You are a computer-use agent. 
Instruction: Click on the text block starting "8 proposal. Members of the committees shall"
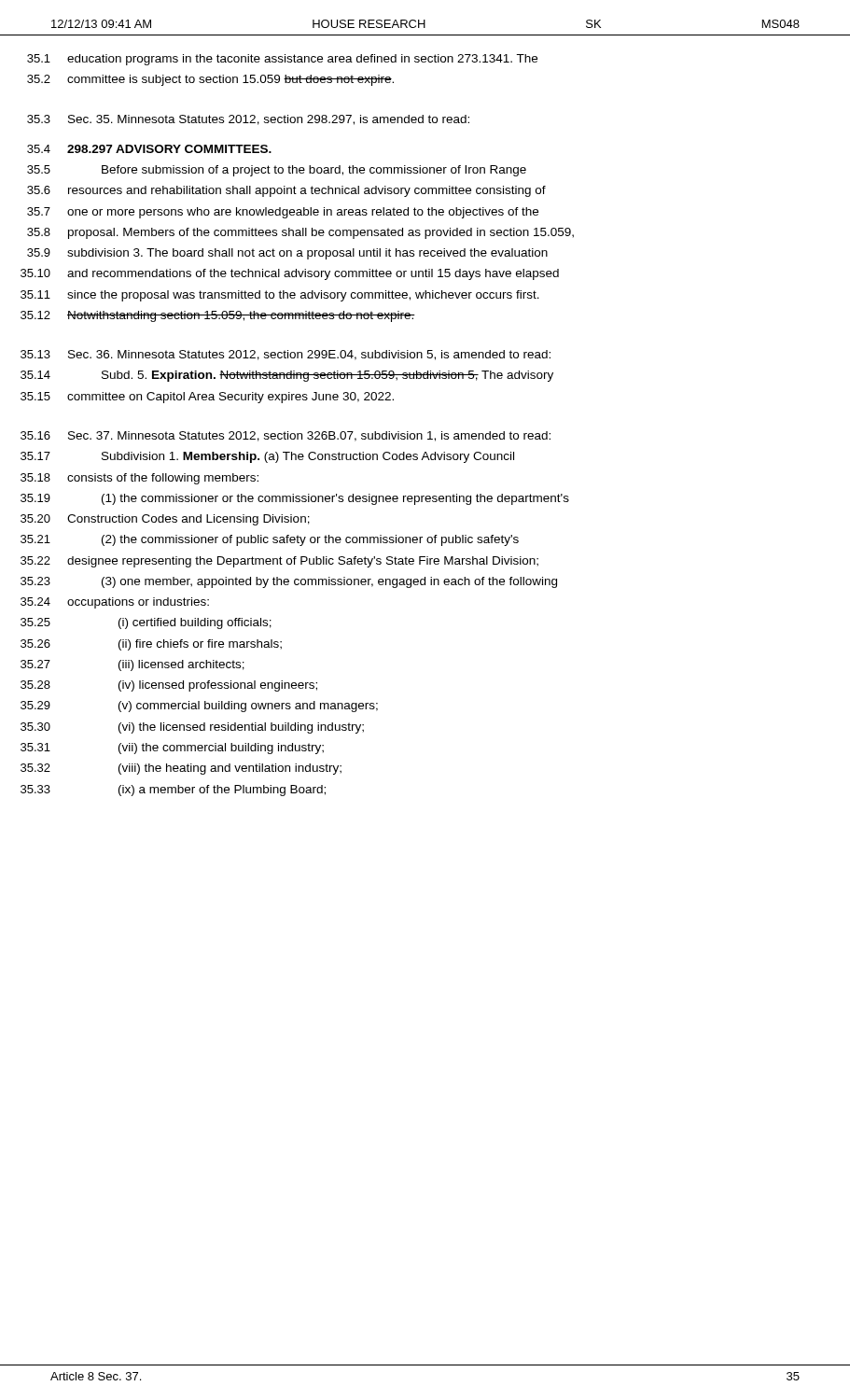[425, 232]
